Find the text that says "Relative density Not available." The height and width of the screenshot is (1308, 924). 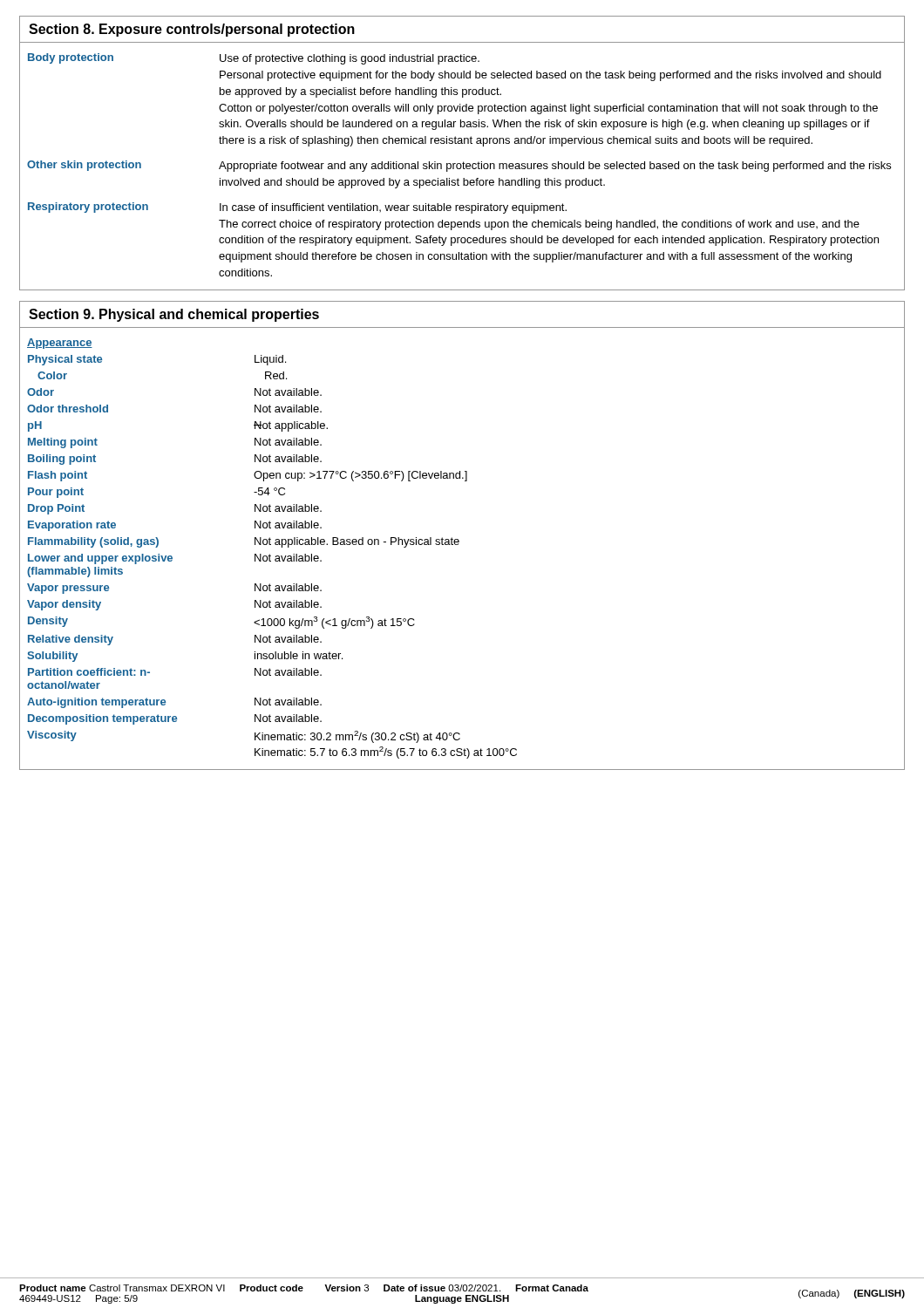(78, 640)
